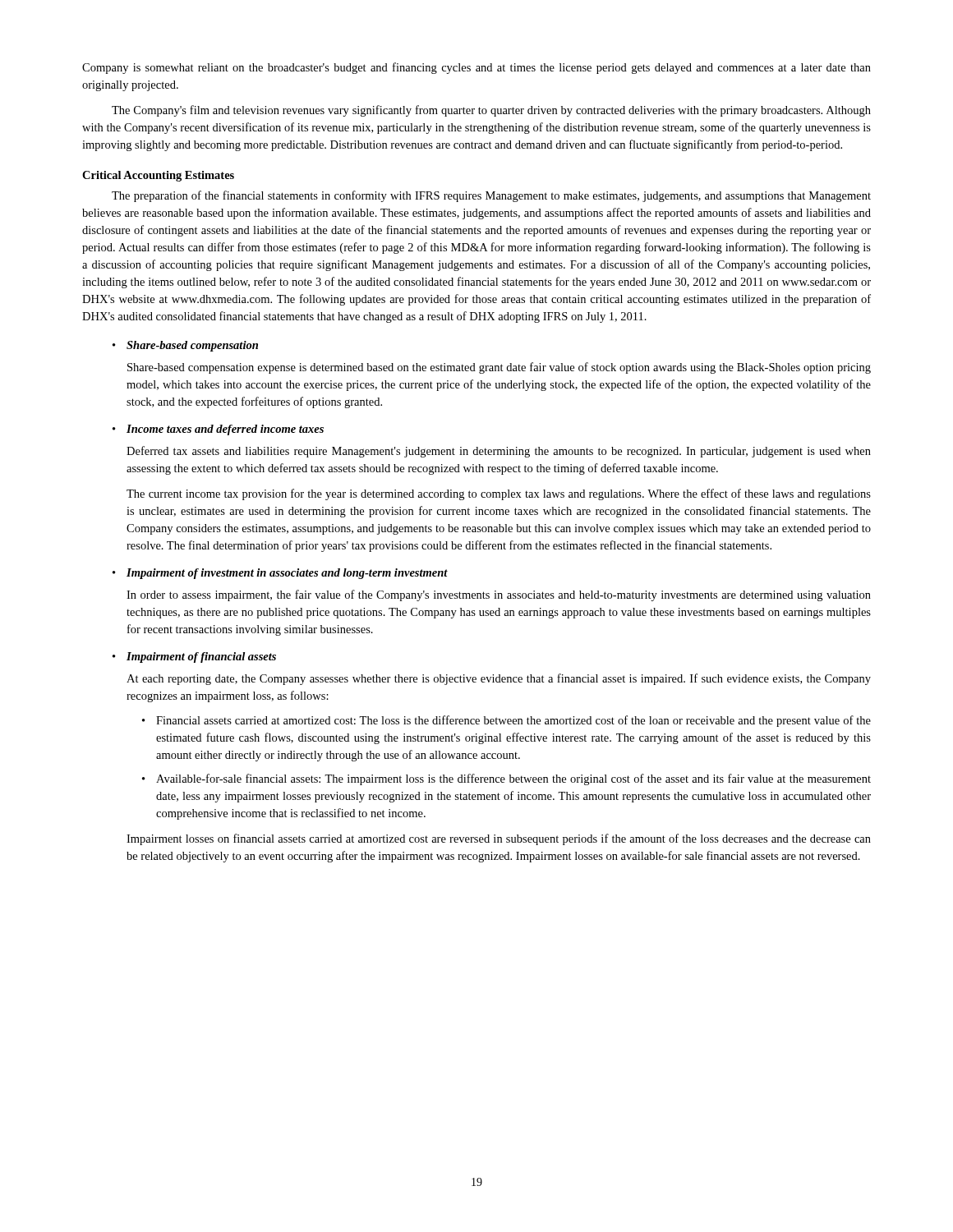Locate the text block that reads "Company is somewhat reliant on"
Image resolution: width=953 pixels, height=1232 pixels.
476,76
